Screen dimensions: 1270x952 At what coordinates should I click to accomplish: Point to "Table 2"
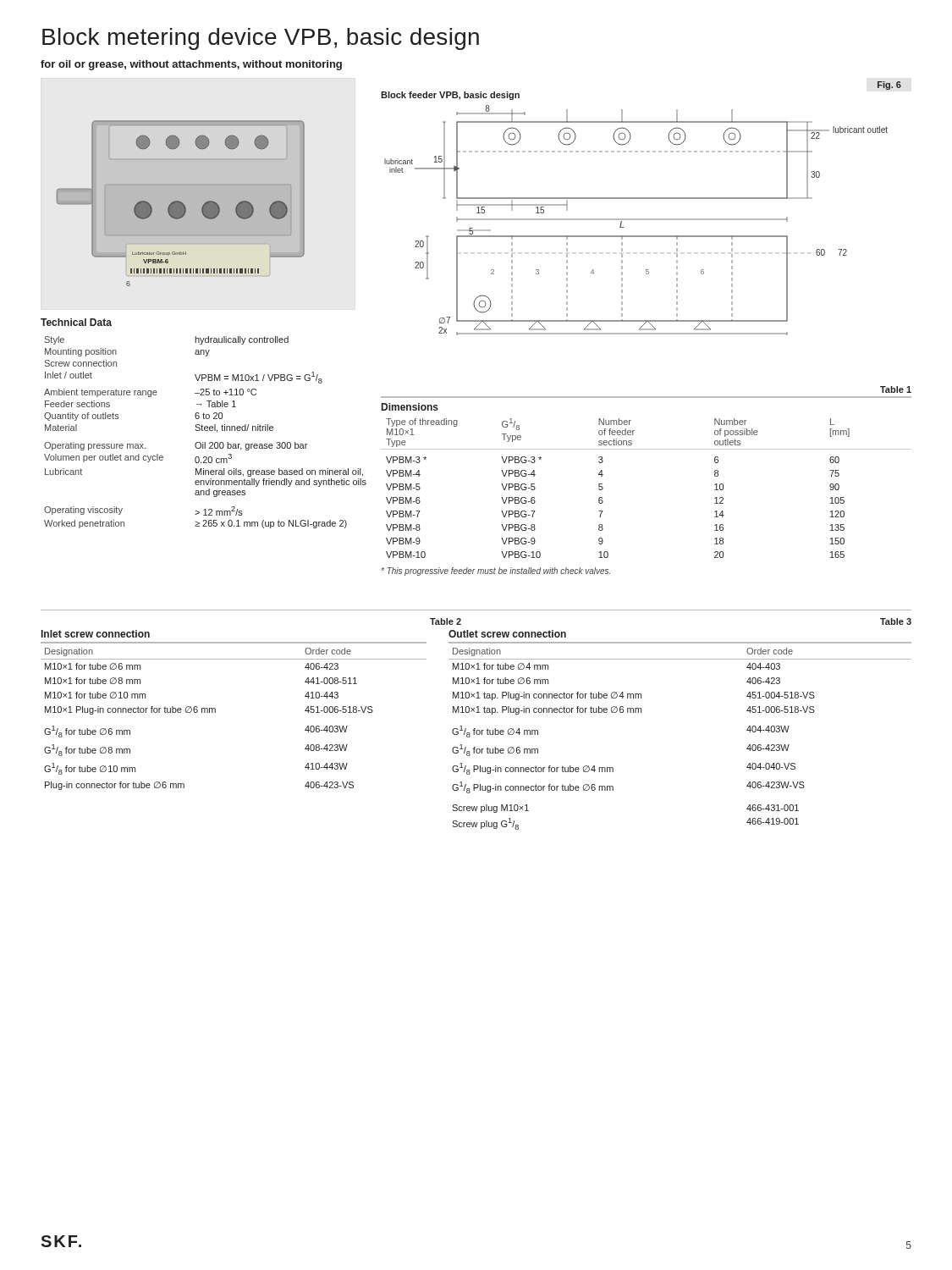445,621
